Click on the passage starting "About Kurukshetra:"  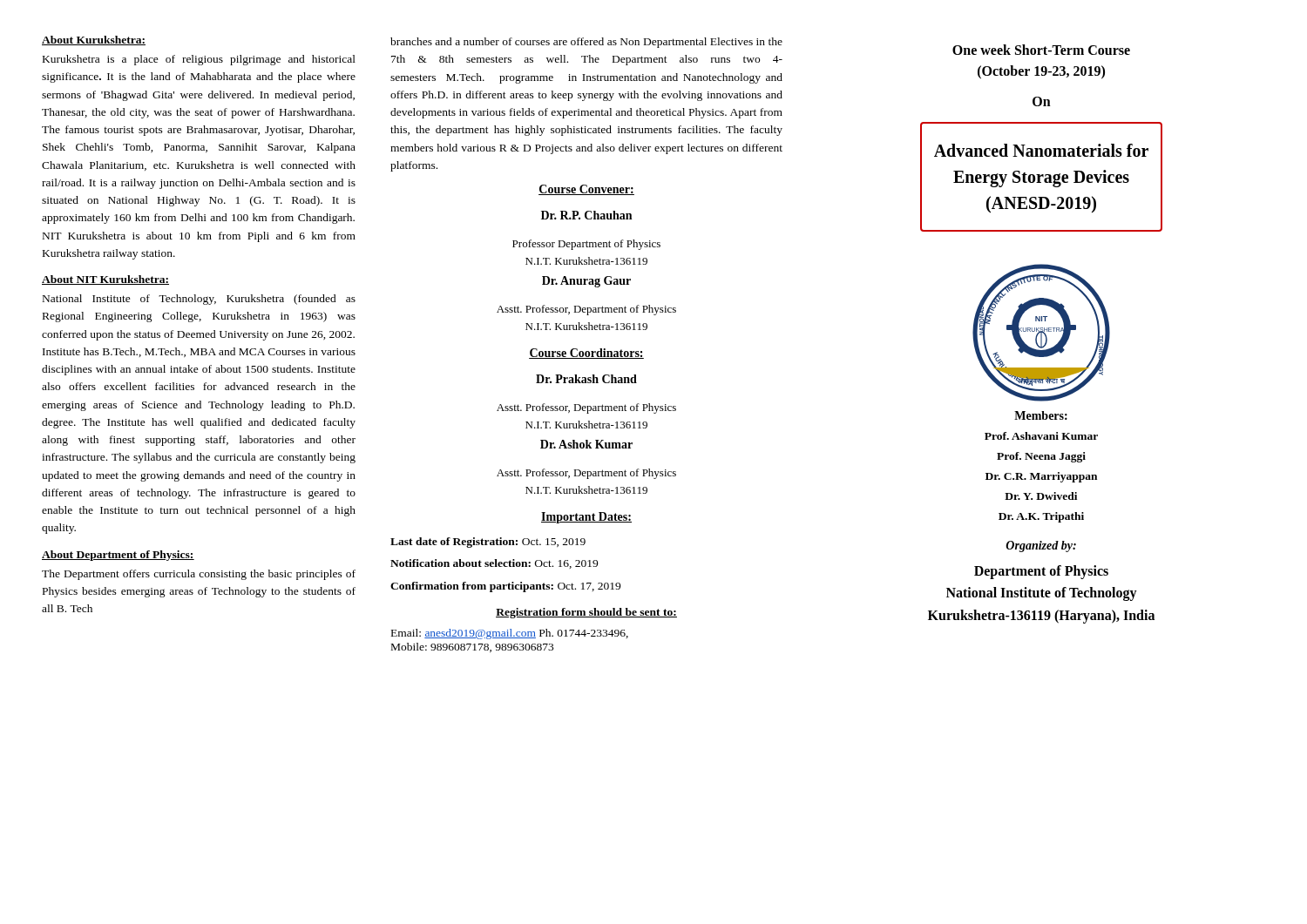[94, 40]
